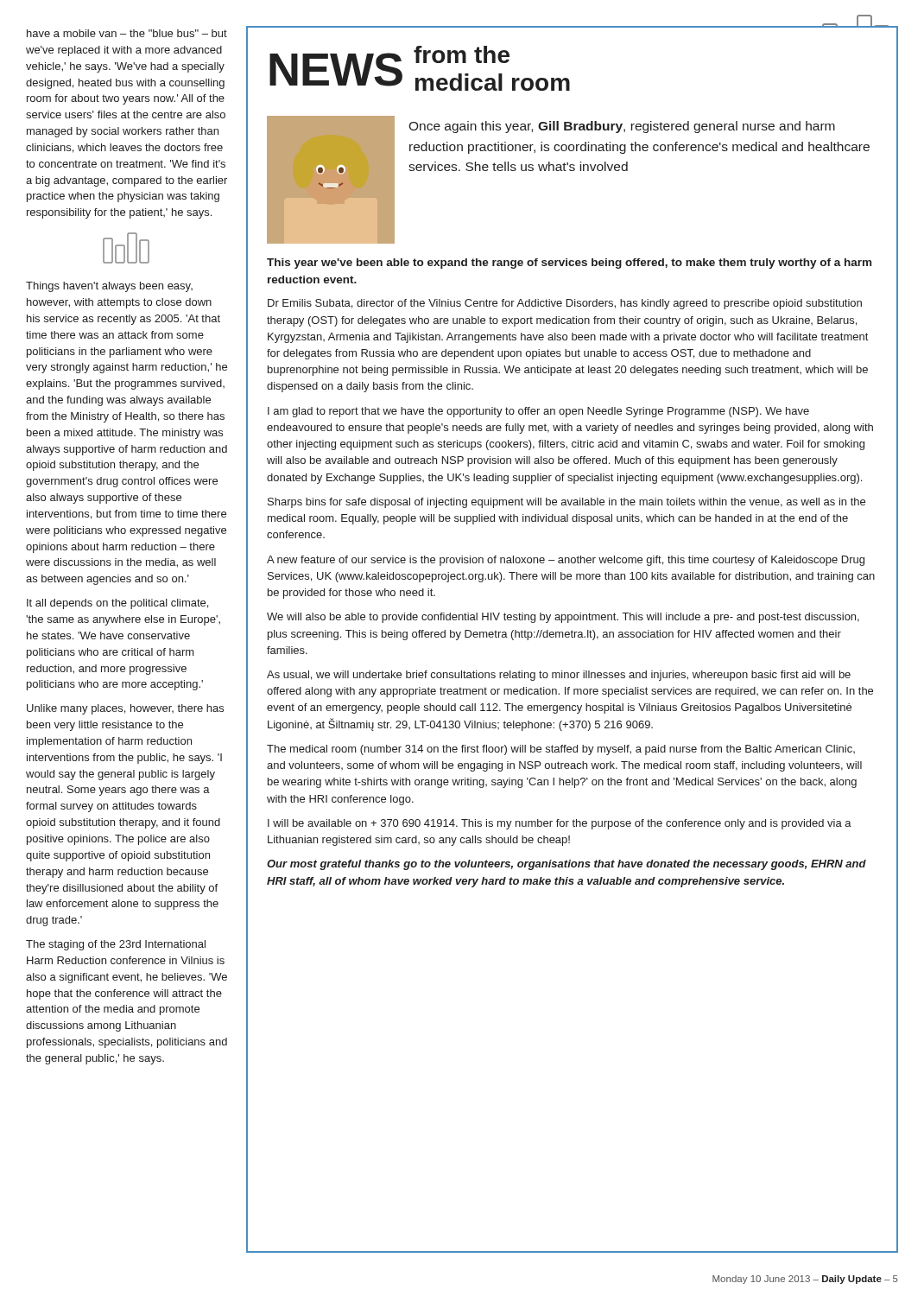Locate the block of text that opens with "Things haven't always been easy,"
The height and width of the screenshot is (1296, 924).
tap(127, 673)
